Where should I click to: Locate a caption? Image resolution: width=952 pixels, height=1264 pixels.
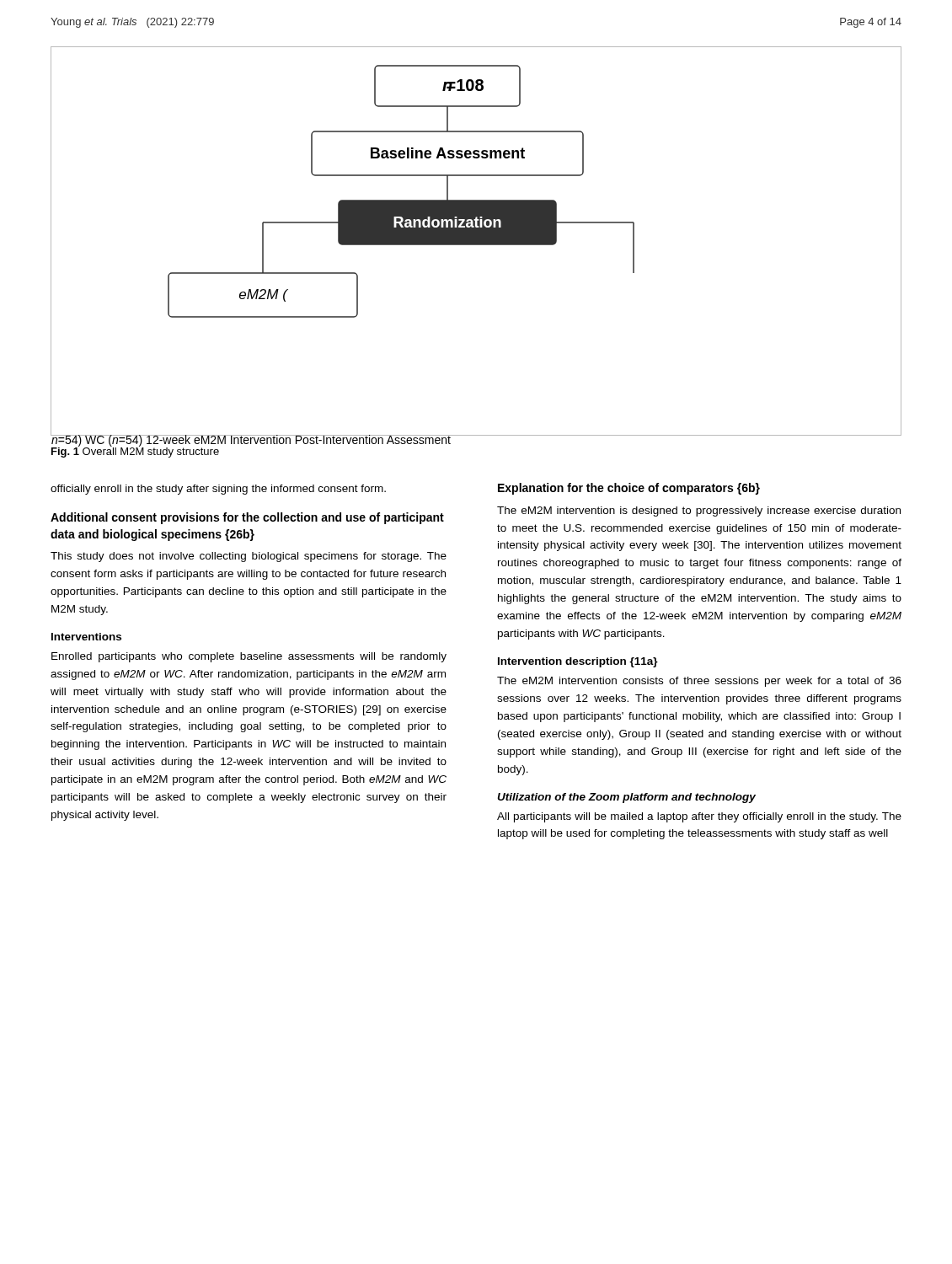[x=135, y=451]
